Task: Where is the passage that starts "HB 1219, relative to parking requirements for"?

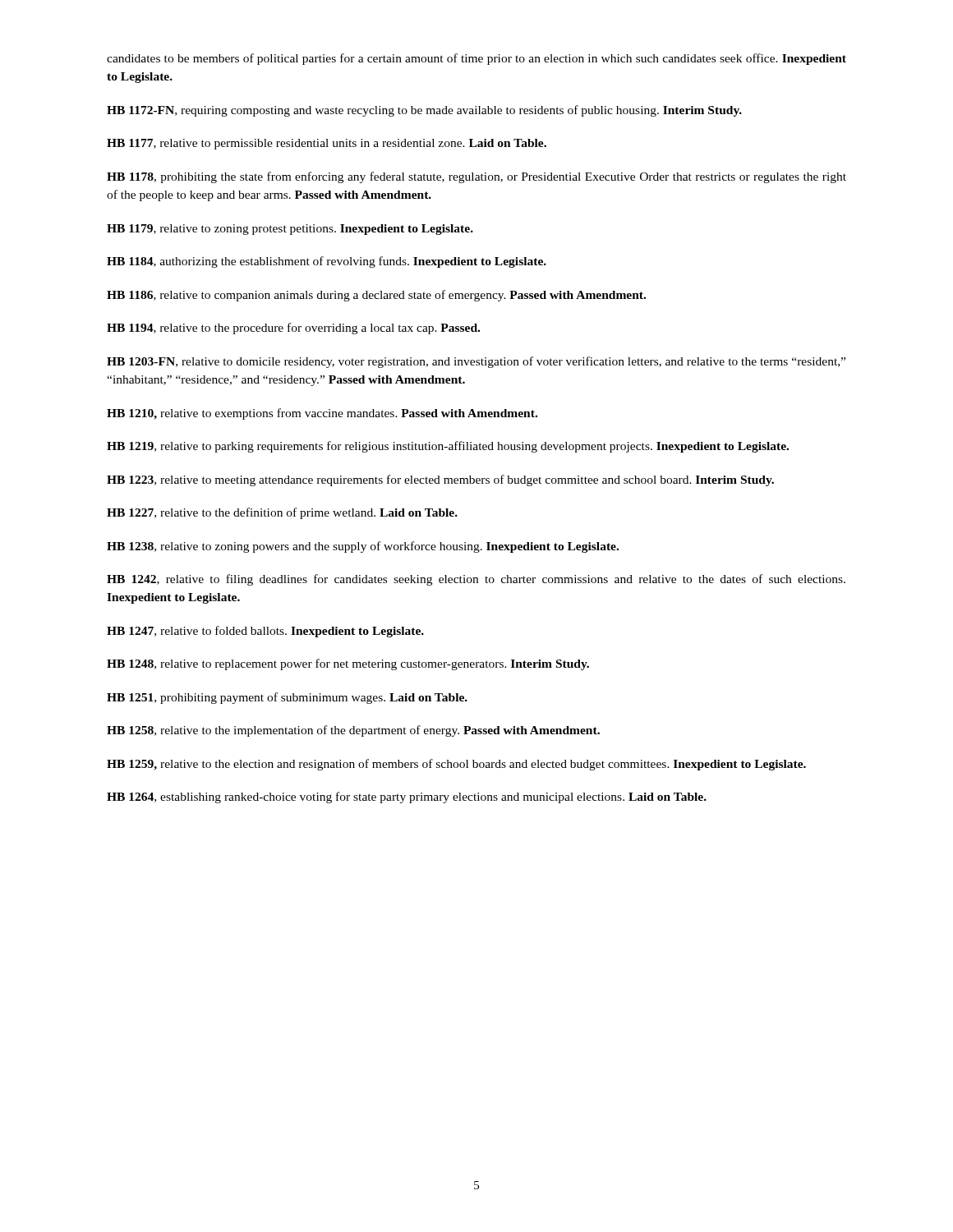Action: point(448,446)
